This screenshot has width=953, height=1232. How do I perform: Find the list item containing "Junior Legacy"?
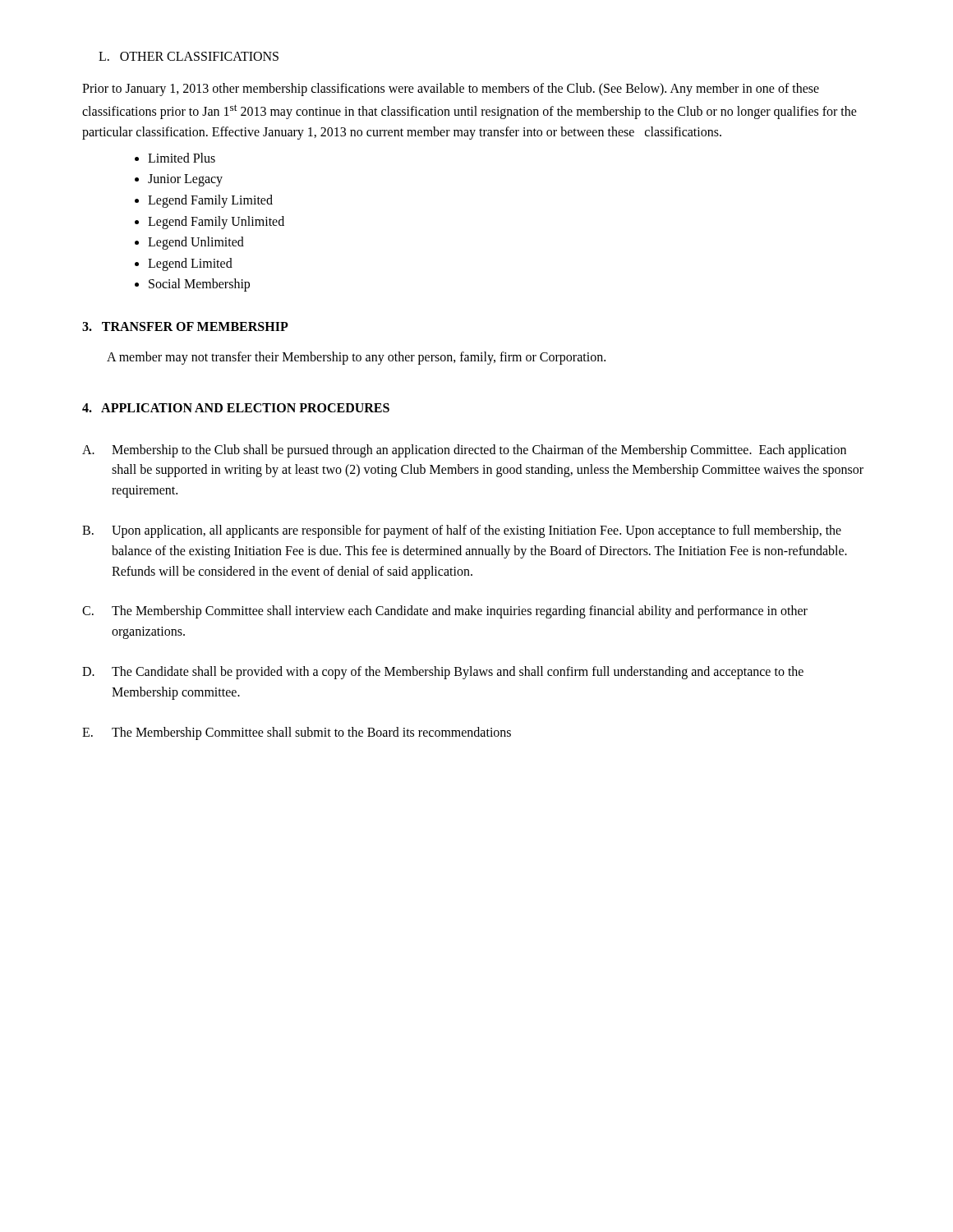(x=185, y=179)
